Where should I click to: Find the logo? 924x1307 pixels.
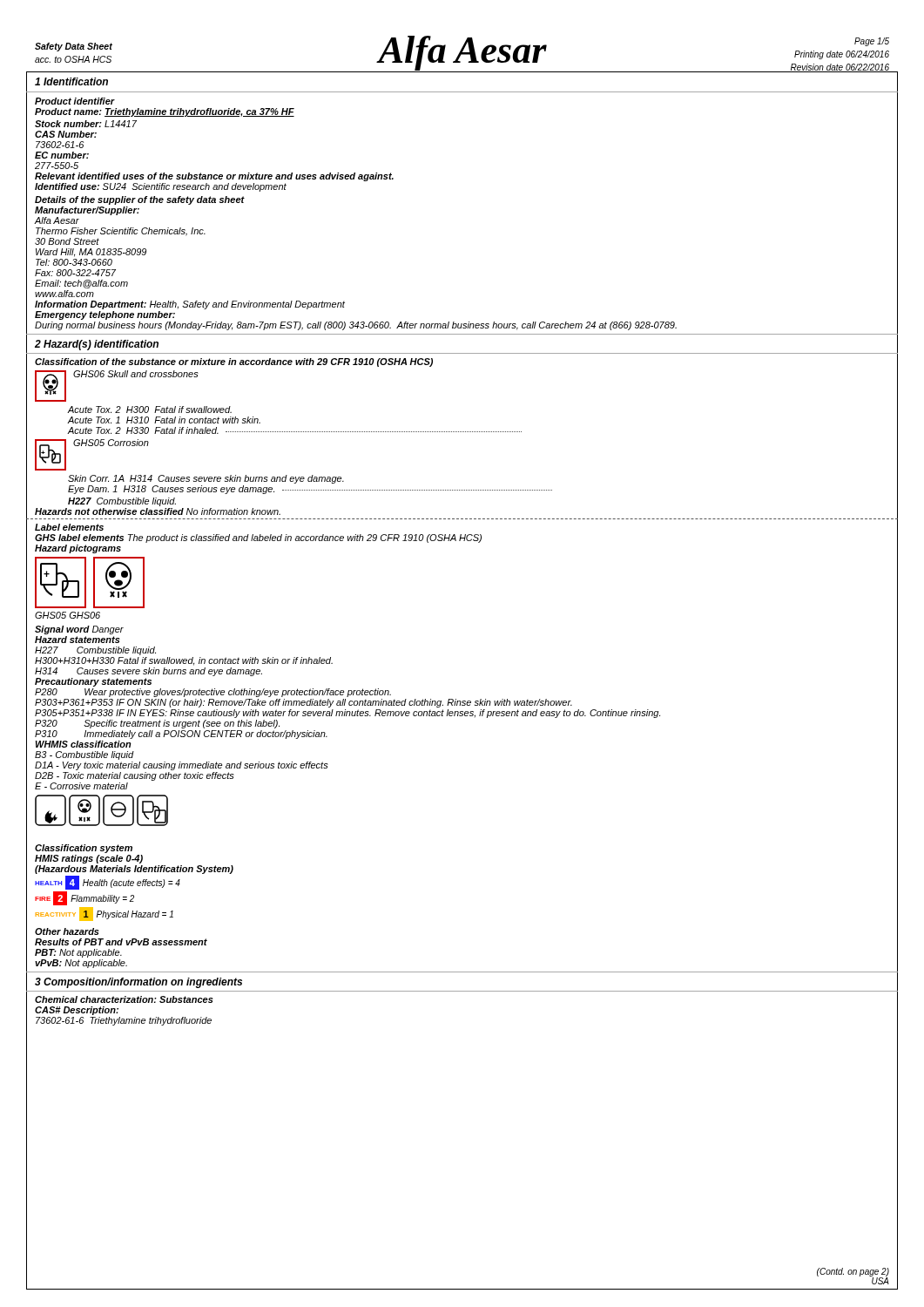[462, 49]
